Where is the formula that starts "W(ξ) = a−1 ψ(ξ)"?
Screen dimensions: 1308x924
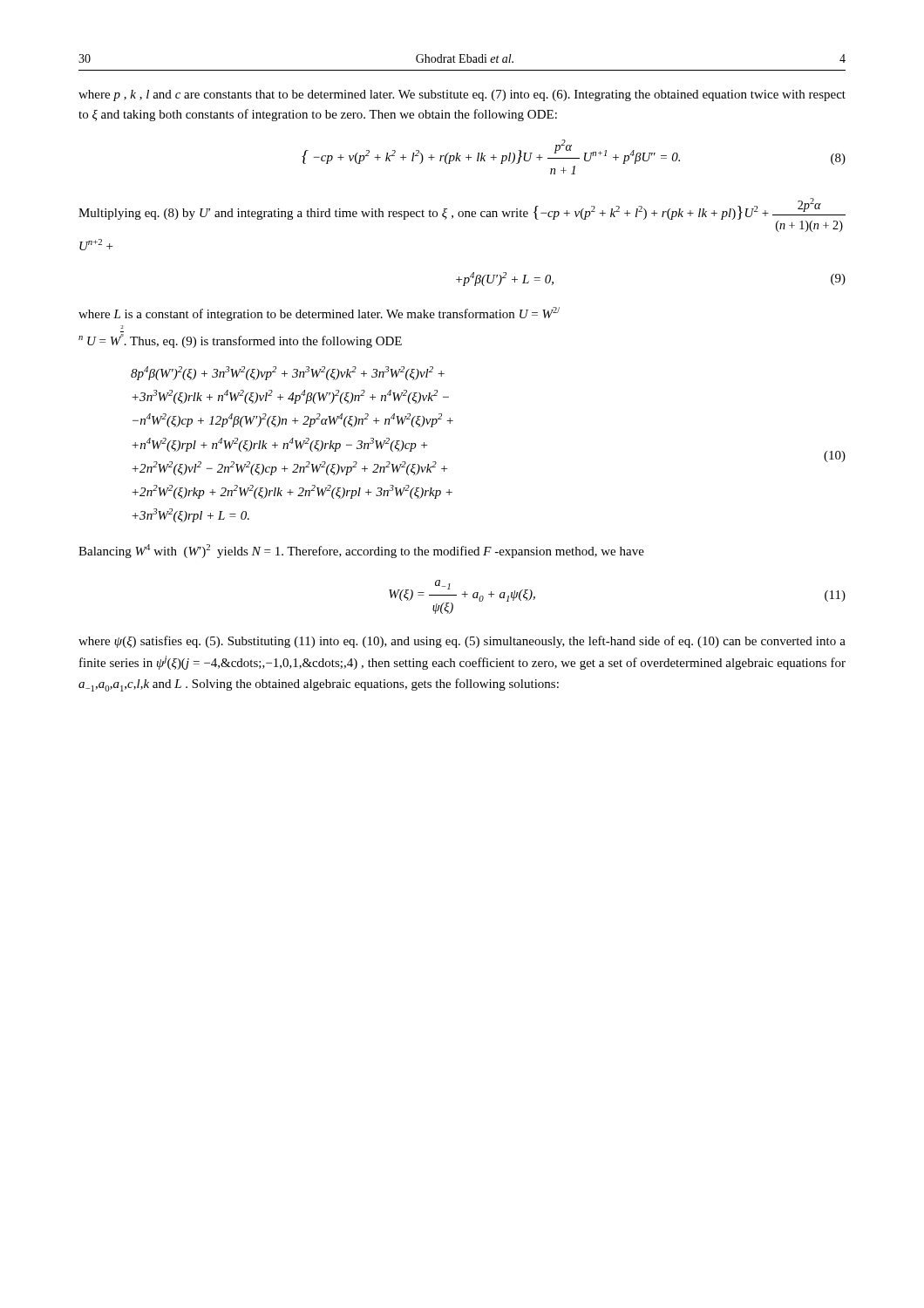pos(462,595)
